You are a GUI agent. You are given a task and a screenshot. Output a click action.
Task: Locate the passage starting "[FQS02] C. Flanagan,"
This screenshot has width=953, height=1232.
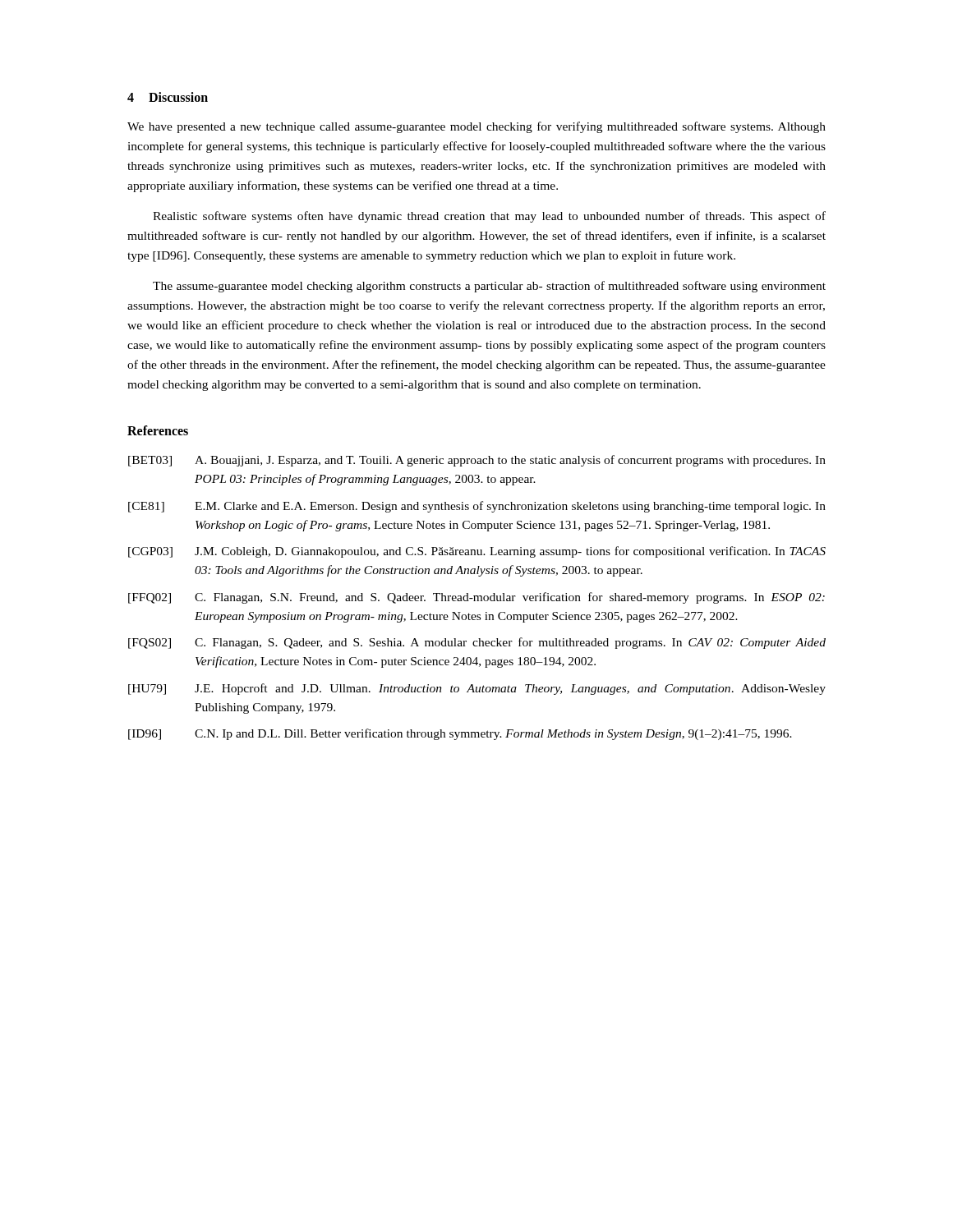pos(476,652)
